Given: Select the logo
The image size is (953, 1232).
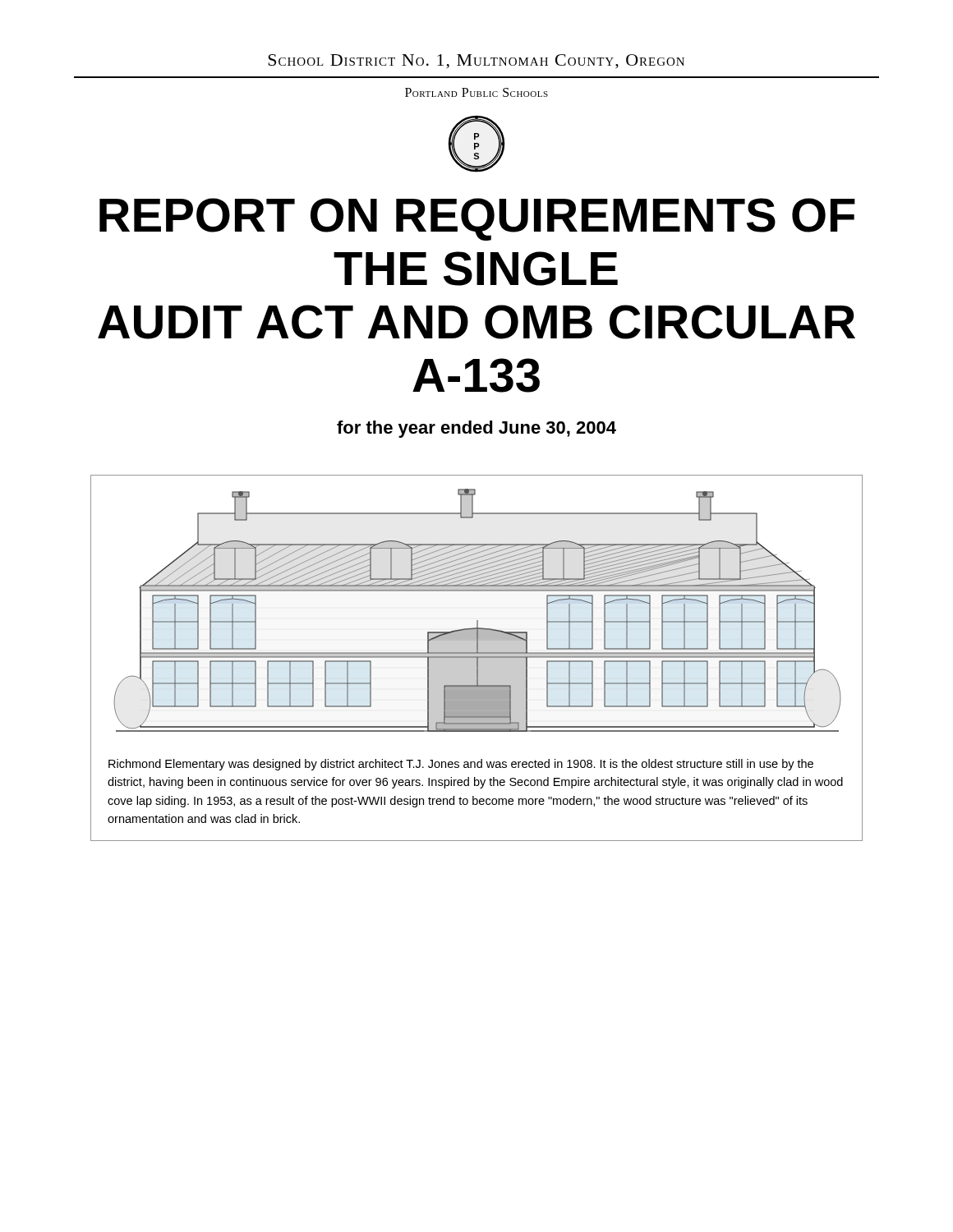Looking at the screenshot, I should pyautogui.click(x=476, y=145).
